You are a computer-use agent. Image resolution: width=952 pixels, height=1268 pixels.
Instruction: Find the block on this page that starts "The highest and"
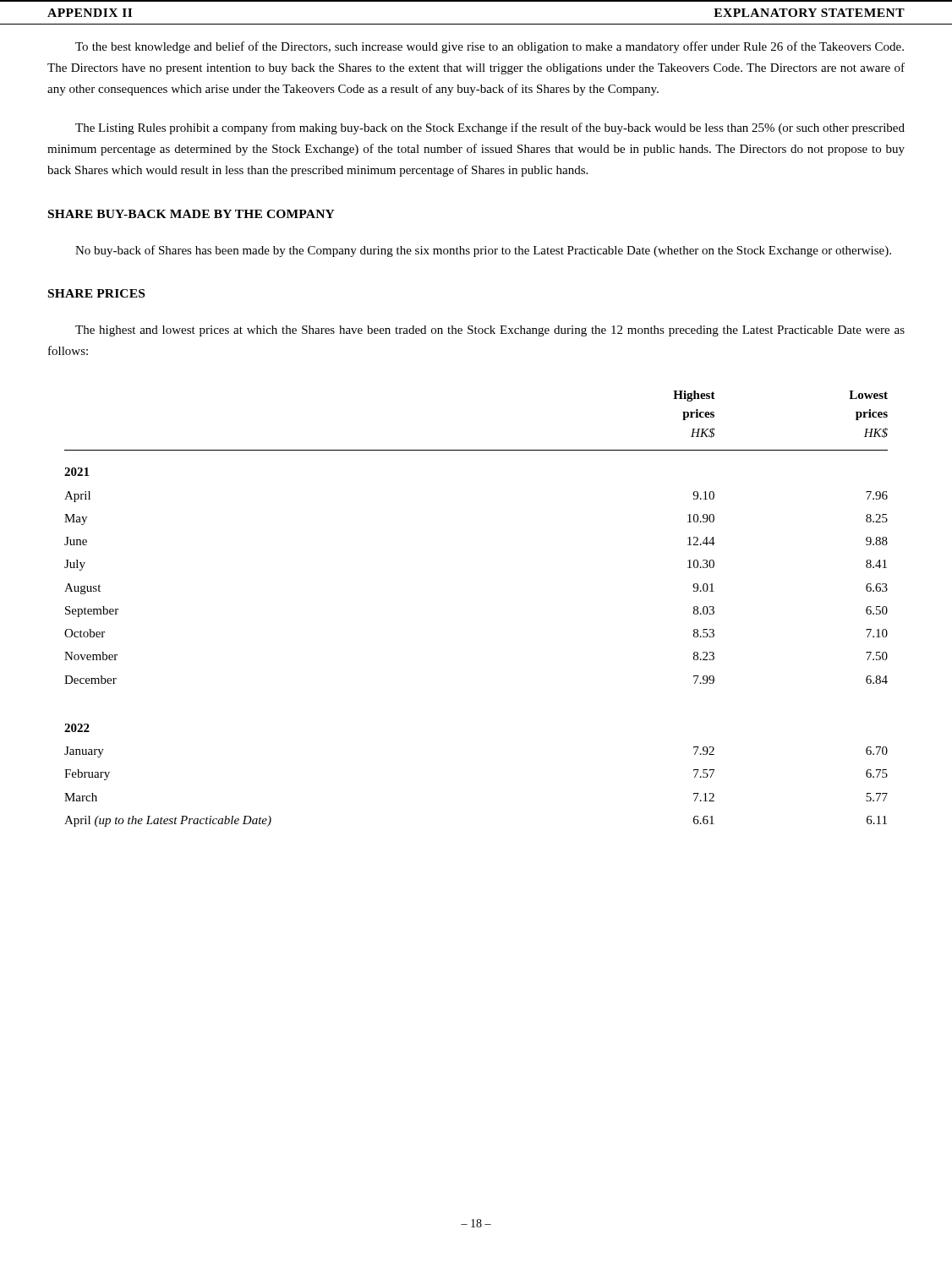476,340
